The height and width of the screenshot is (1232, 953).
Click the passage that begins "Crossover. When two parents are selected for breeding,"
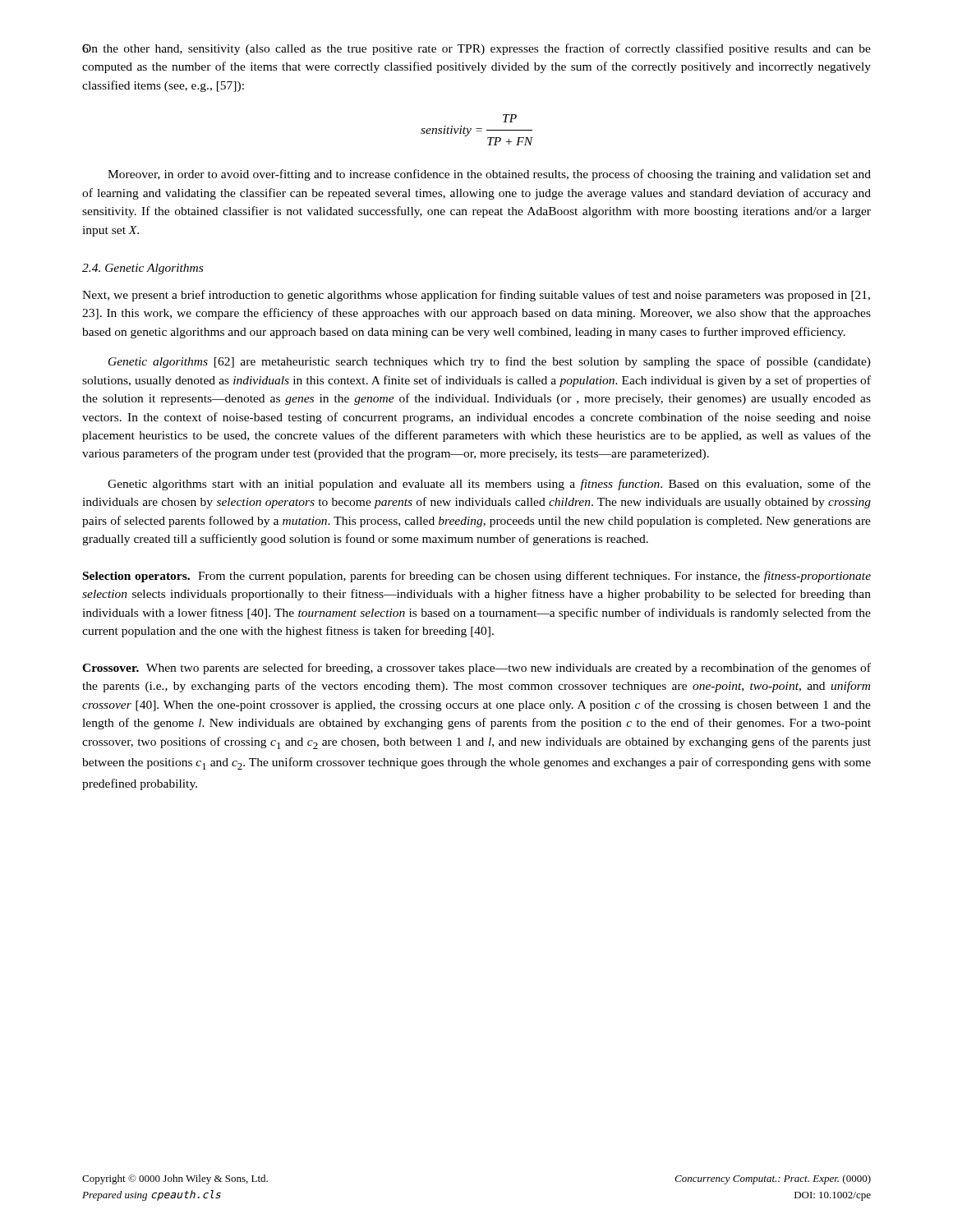click(x=476, y=726)
